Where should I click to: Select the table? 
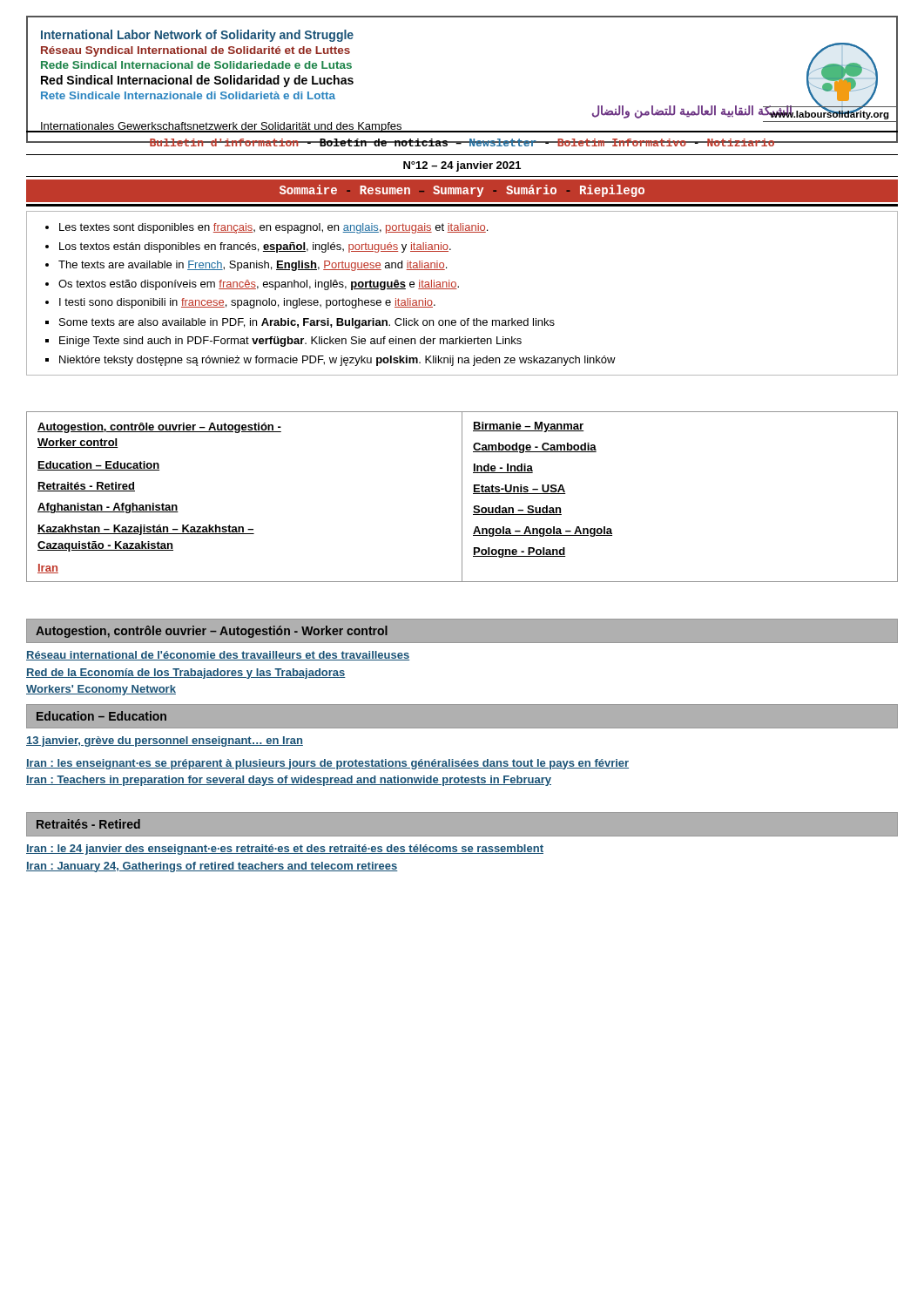pos(462,497)
